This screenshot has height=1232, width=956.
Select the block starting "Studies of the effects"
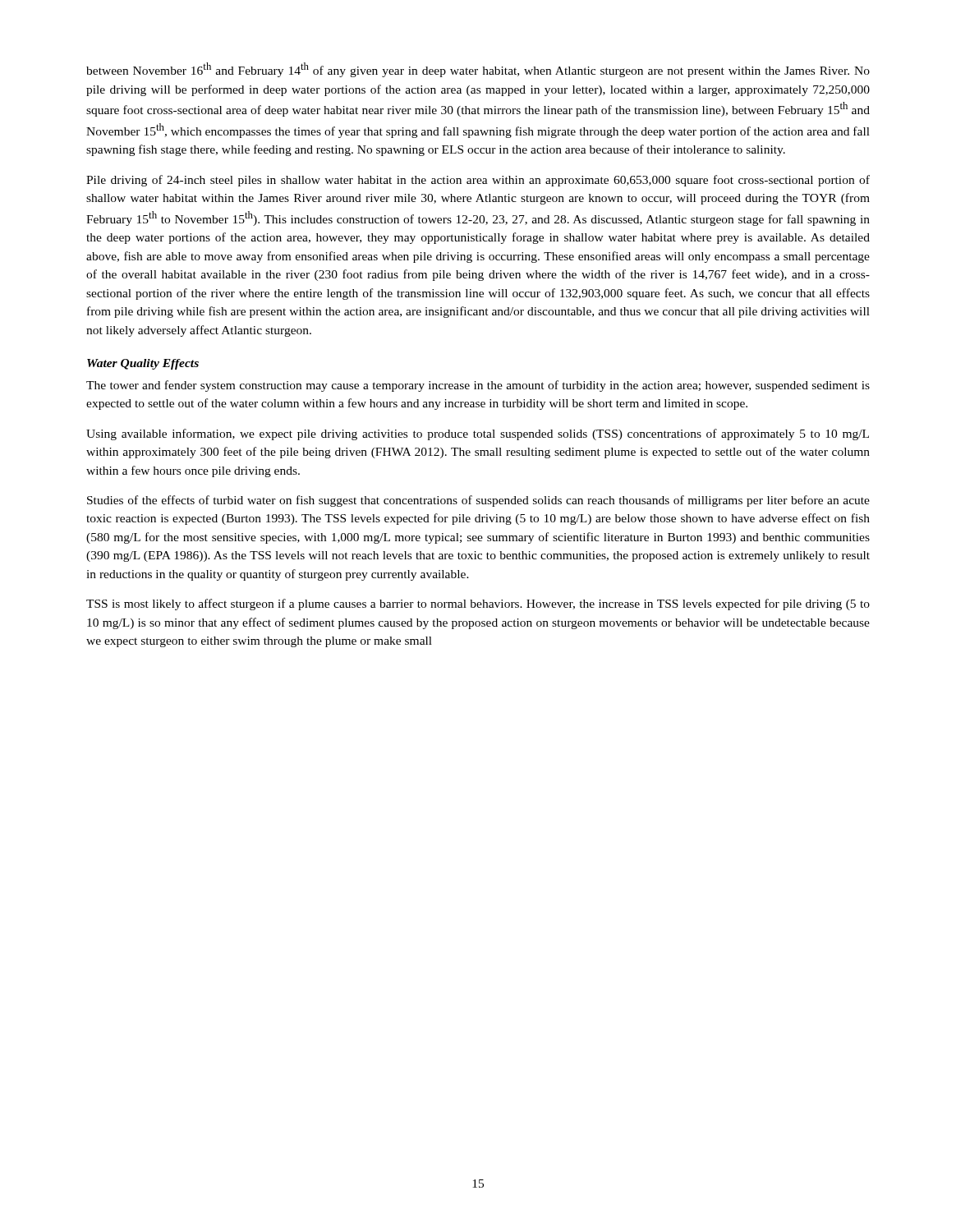pyautogui.click(x=478, y=537)
